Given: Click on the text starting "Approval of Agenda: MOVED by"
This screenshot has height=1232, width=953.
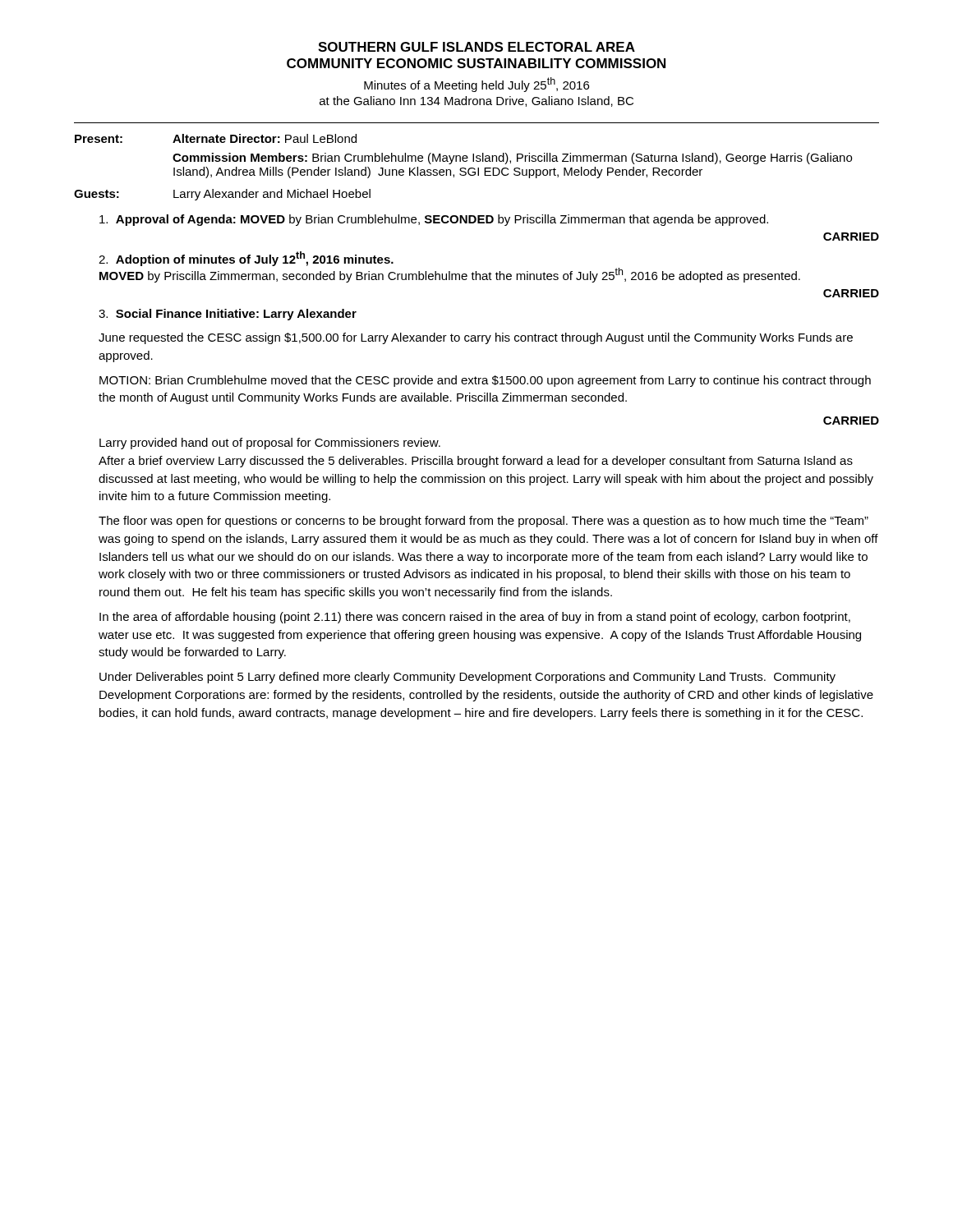Looking at the screenshot, I should (x=434, y=219).
